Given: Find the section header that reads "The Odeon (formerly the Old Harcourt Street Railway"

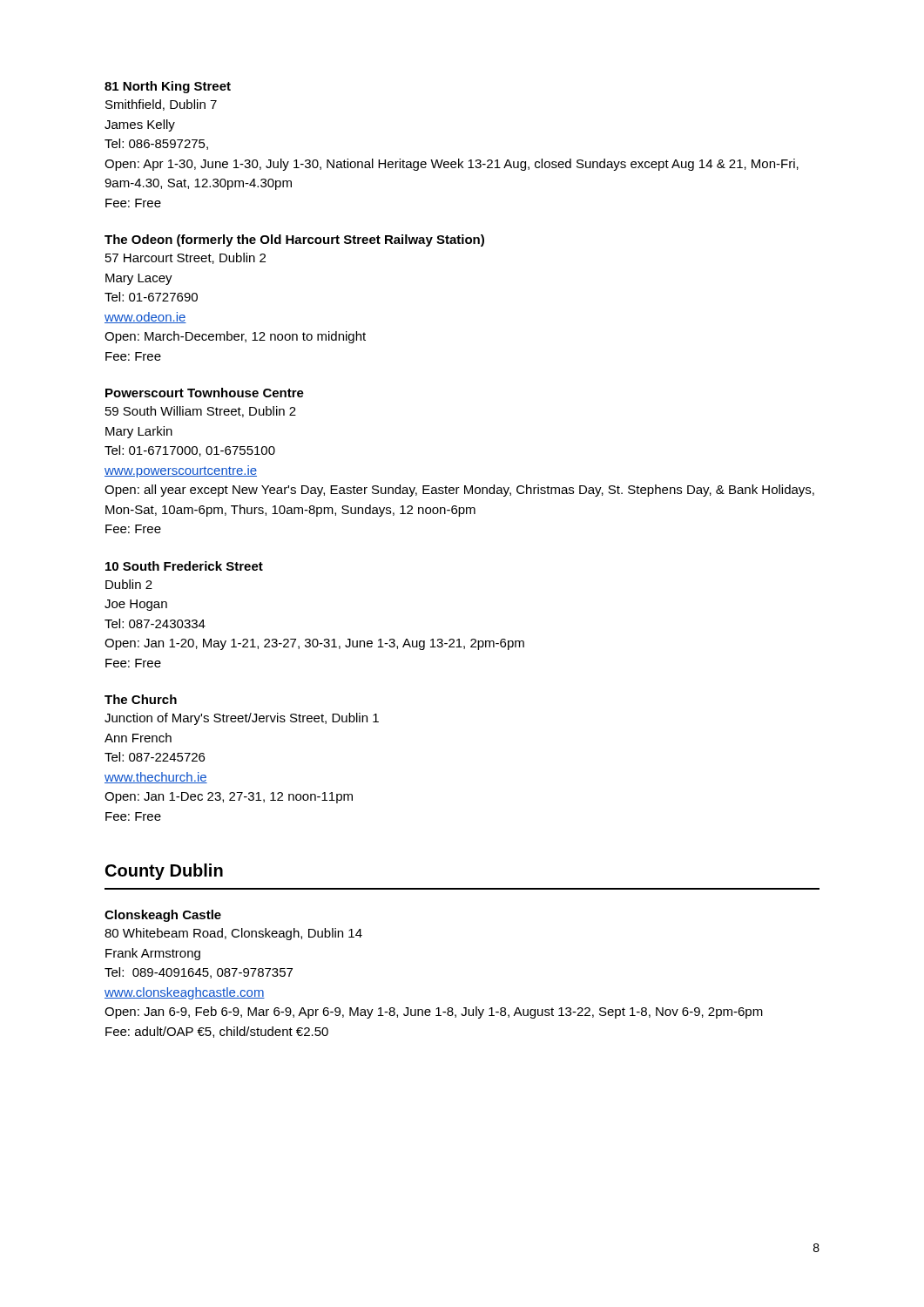Looking at the screenshot, I should (294, 240).
